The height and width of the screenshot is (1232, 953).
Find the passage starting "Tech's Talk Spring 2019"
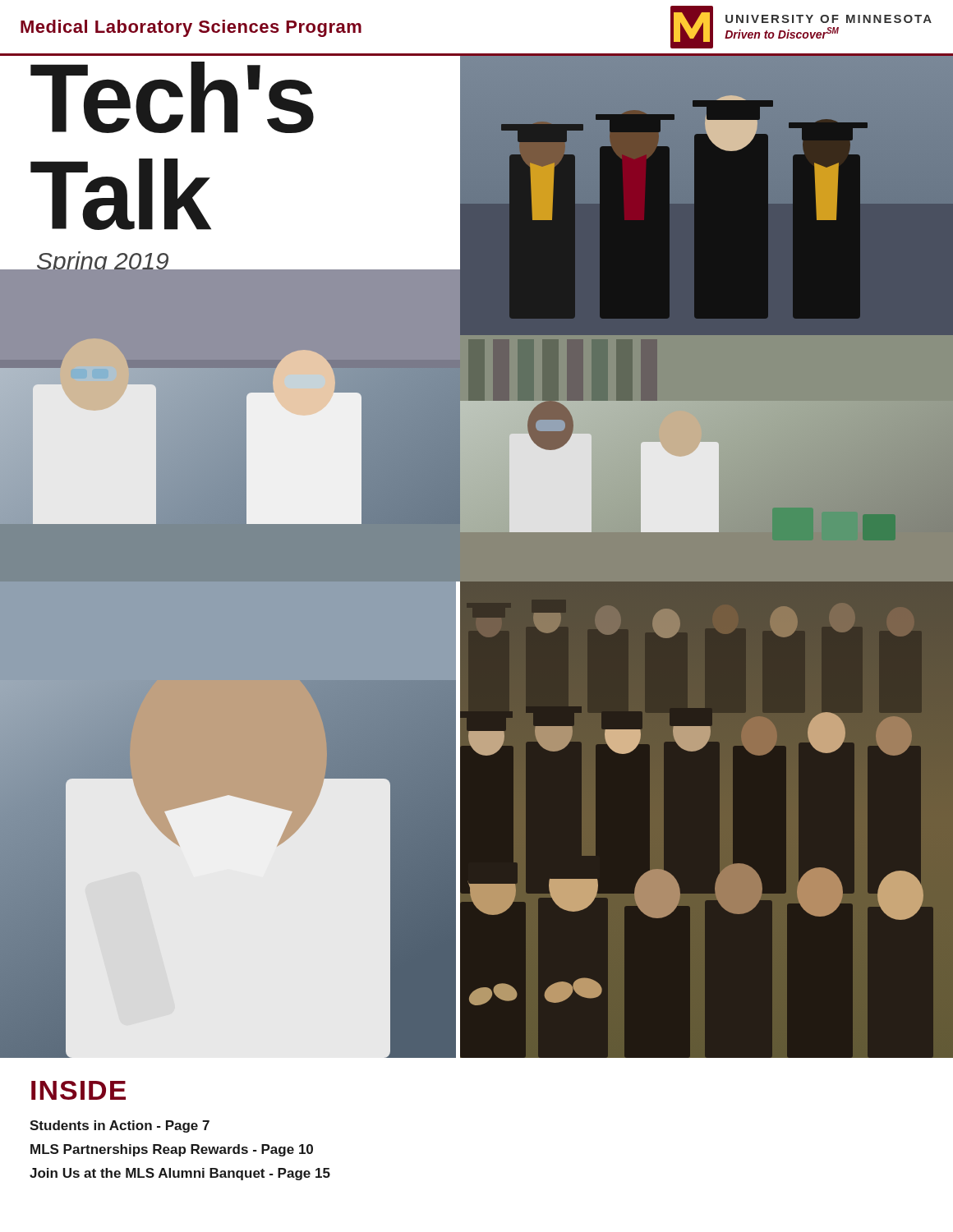(x=245, y=163)
